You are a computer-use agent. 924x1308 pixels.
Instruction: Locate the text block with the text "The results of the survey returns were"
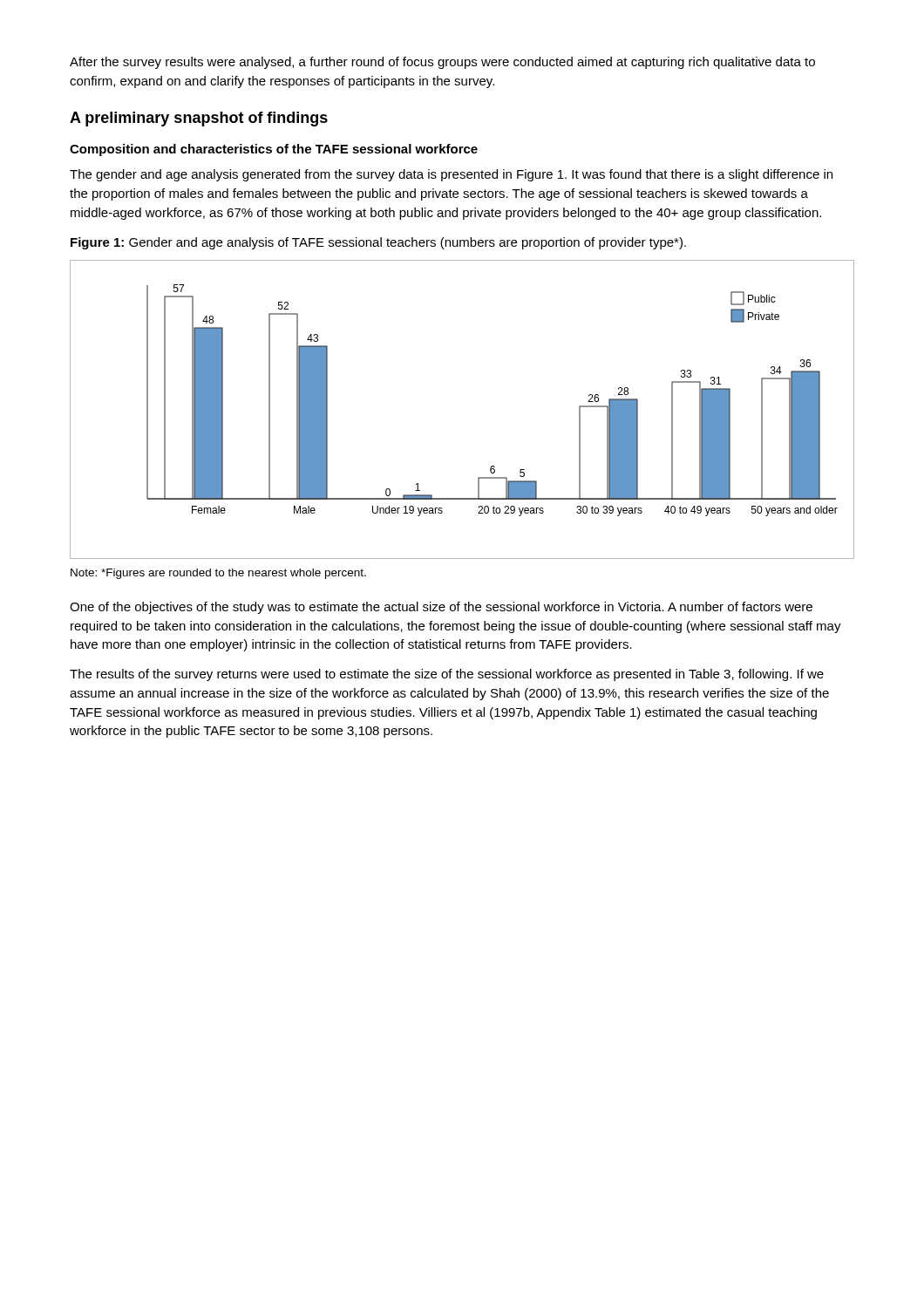click(462, 703)
